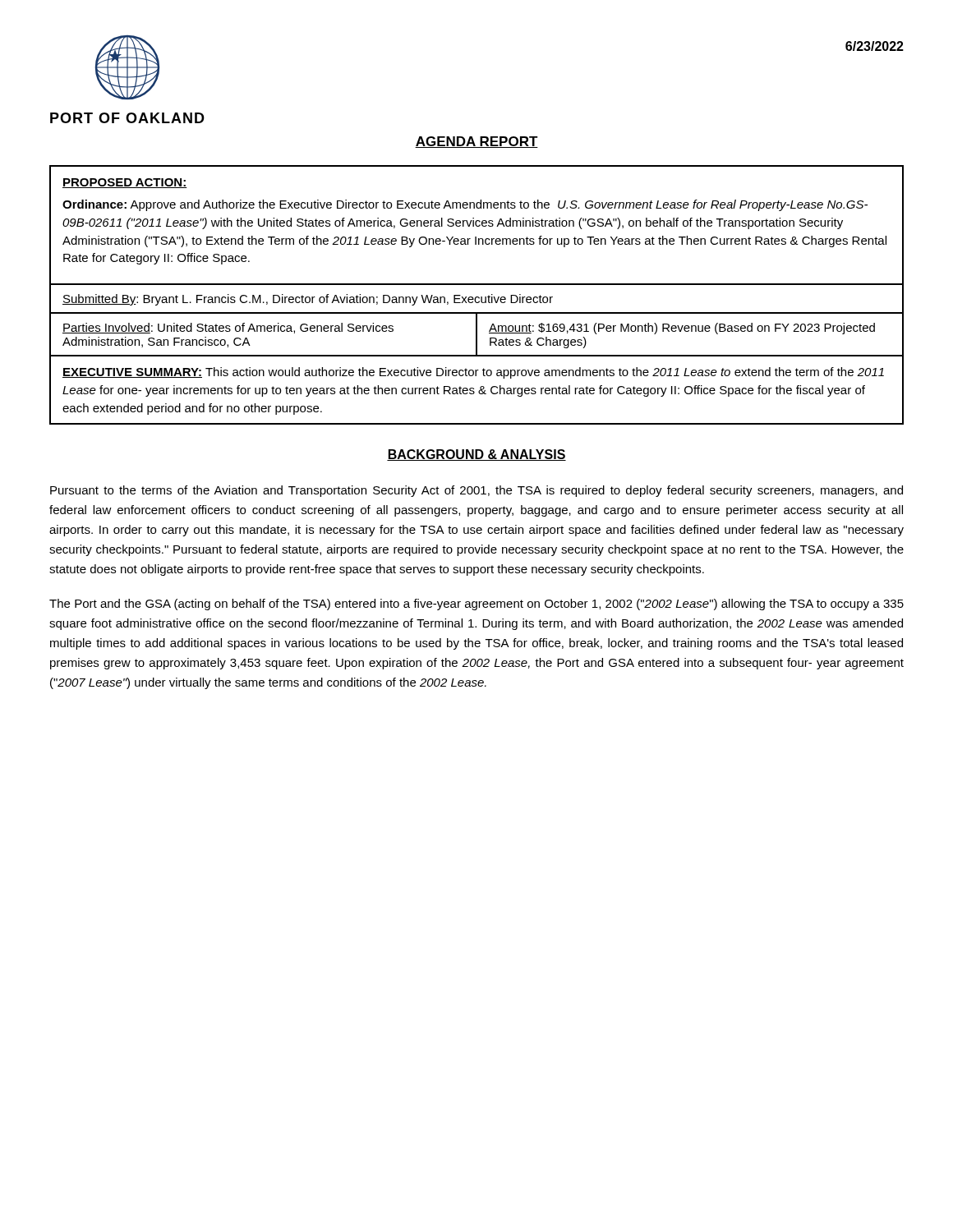Screen dimensions: 1232x953
Task: Click where it says "BACKGROUND & ANALYSIS"
Action: click(x=476, y=455)
